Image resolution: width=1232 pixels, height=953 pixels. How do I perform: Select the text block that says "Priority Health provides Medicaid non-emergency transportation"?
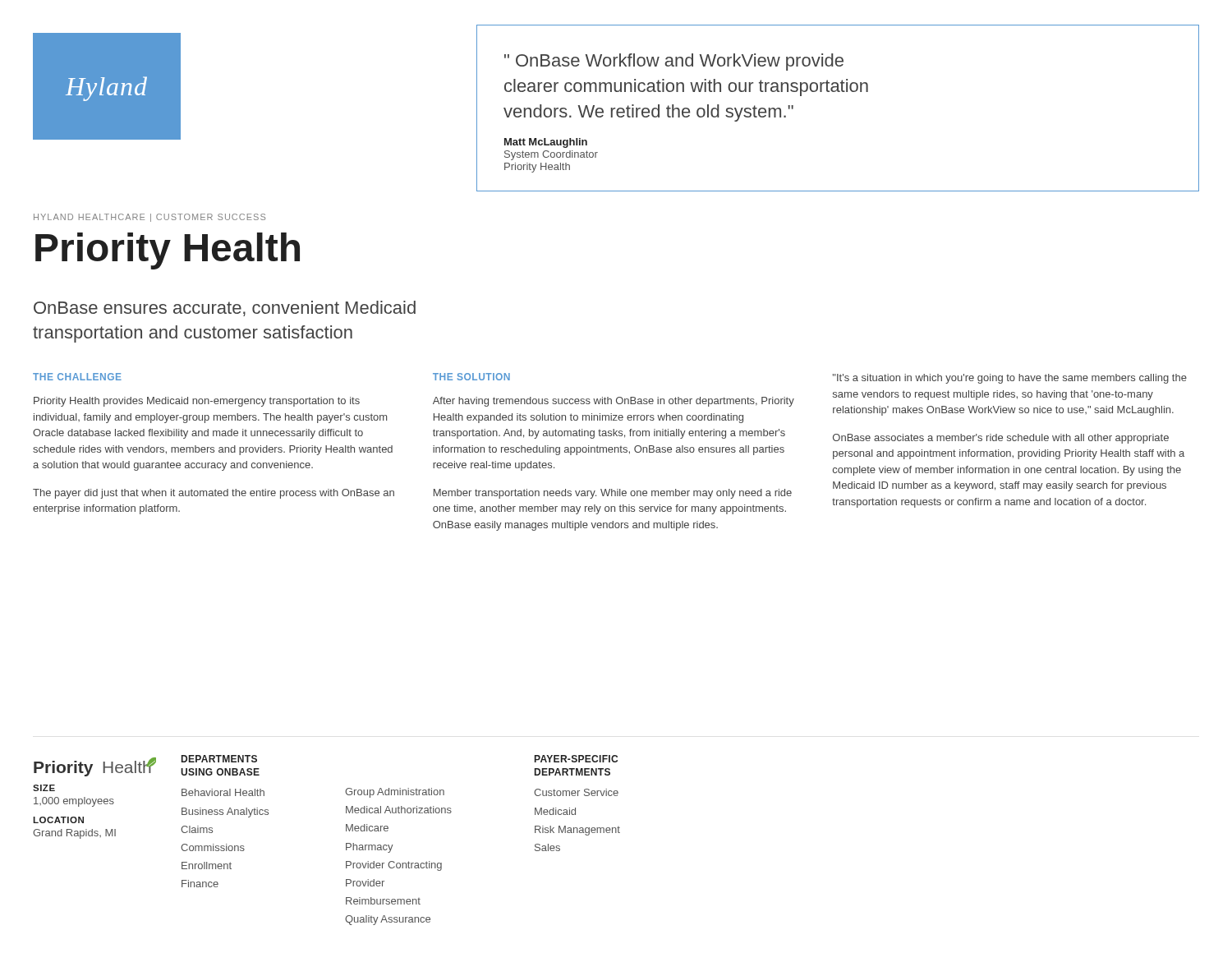click(x=216, y=455)
